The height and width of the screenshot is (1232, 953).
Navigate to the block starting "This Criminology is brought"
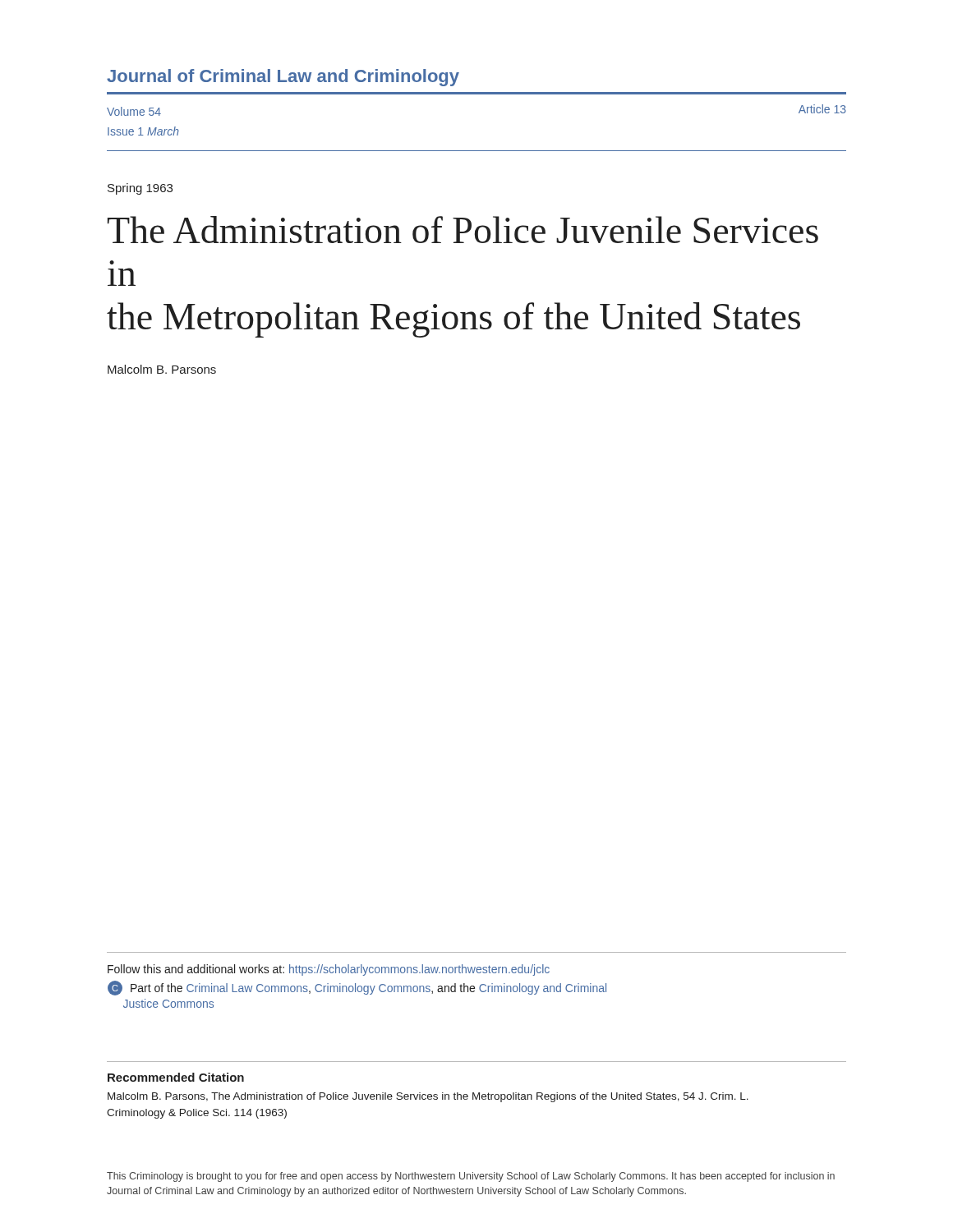(471, 1183)
